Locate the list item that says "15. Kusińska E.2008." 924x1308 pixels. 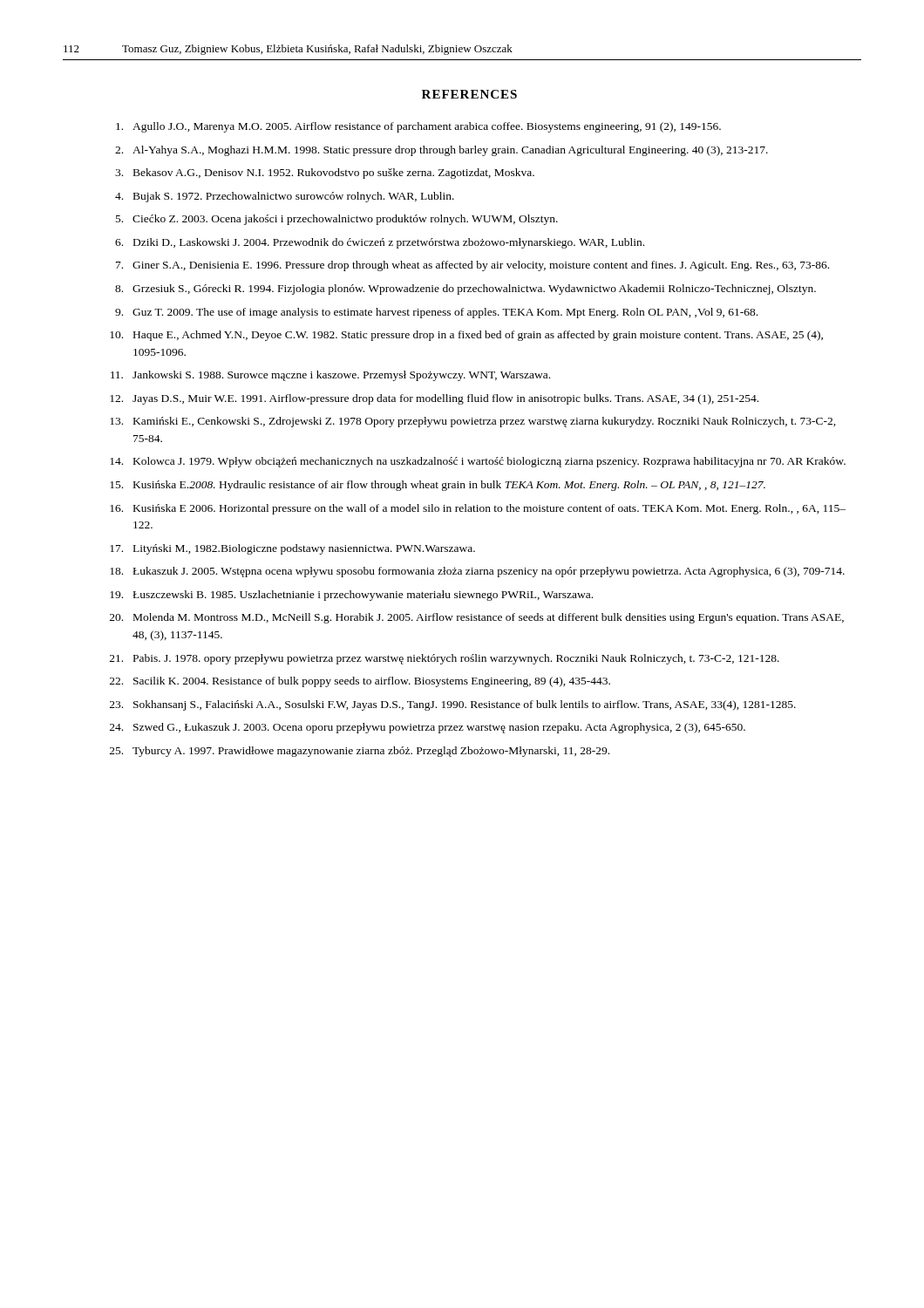(470, 485)
